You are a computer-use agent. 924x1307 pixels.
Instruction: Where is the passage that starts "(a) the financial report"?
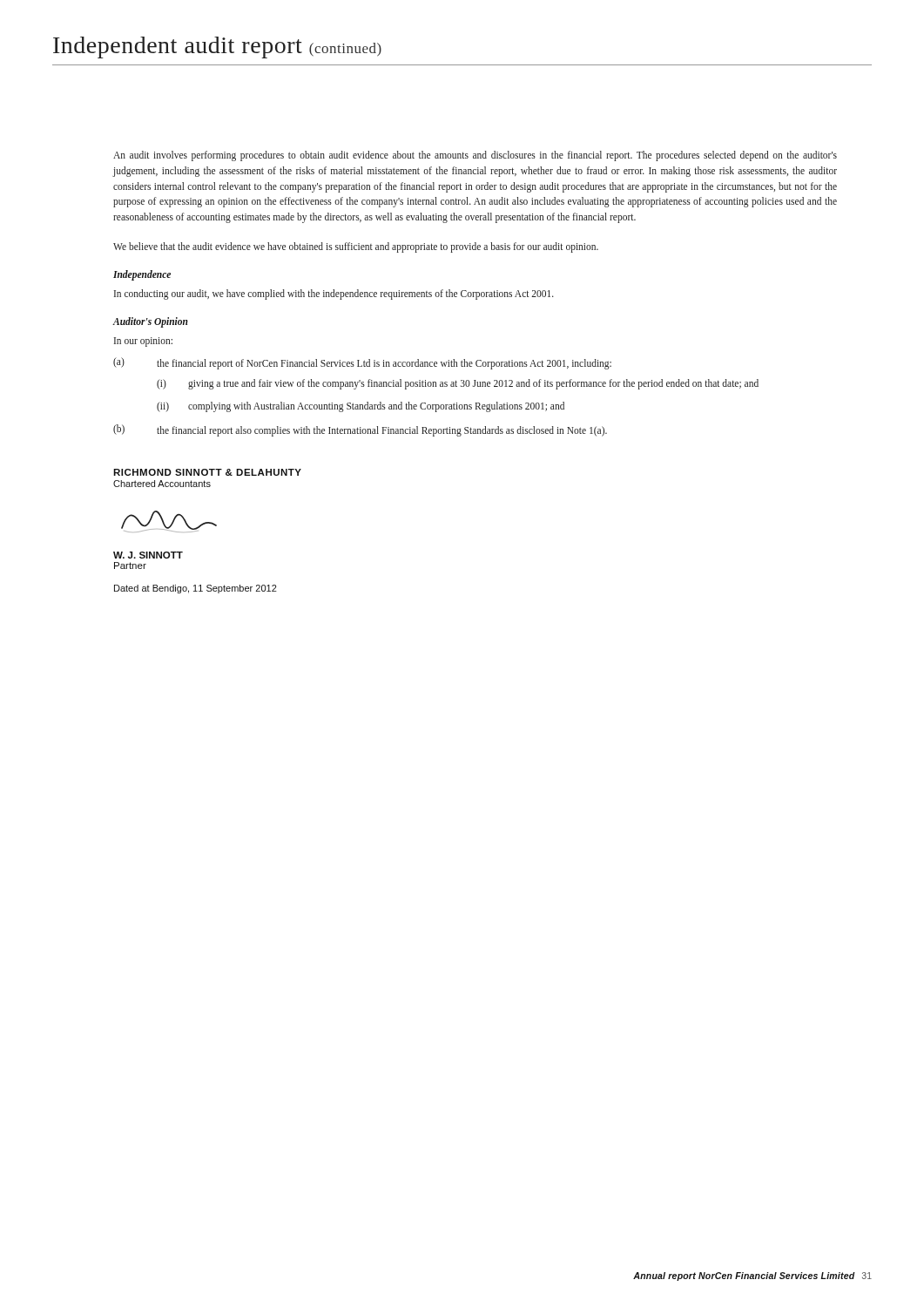(475, 385)
